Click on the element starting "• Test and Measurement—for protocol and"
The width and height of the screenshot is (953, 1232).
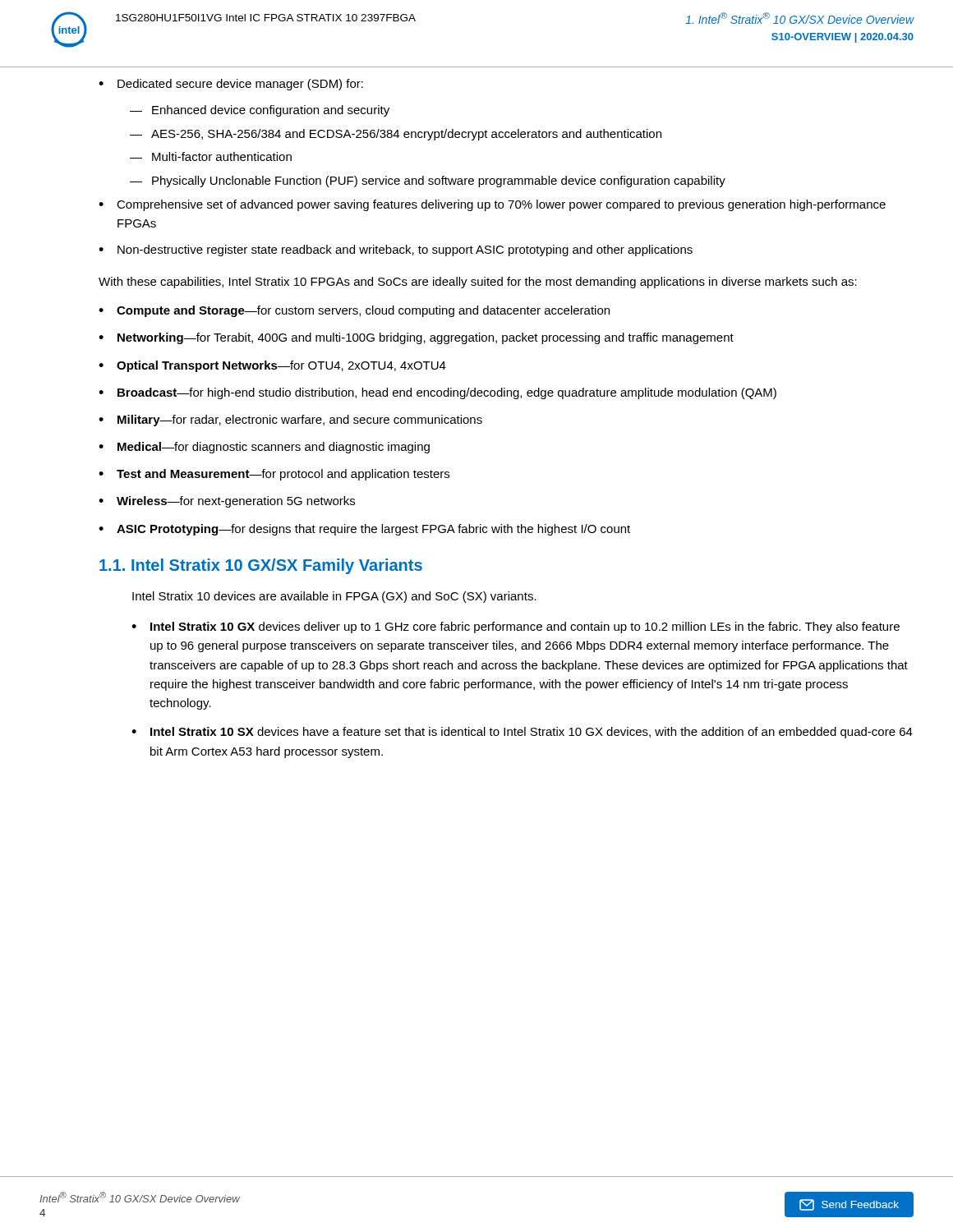[x=274, y=475]
